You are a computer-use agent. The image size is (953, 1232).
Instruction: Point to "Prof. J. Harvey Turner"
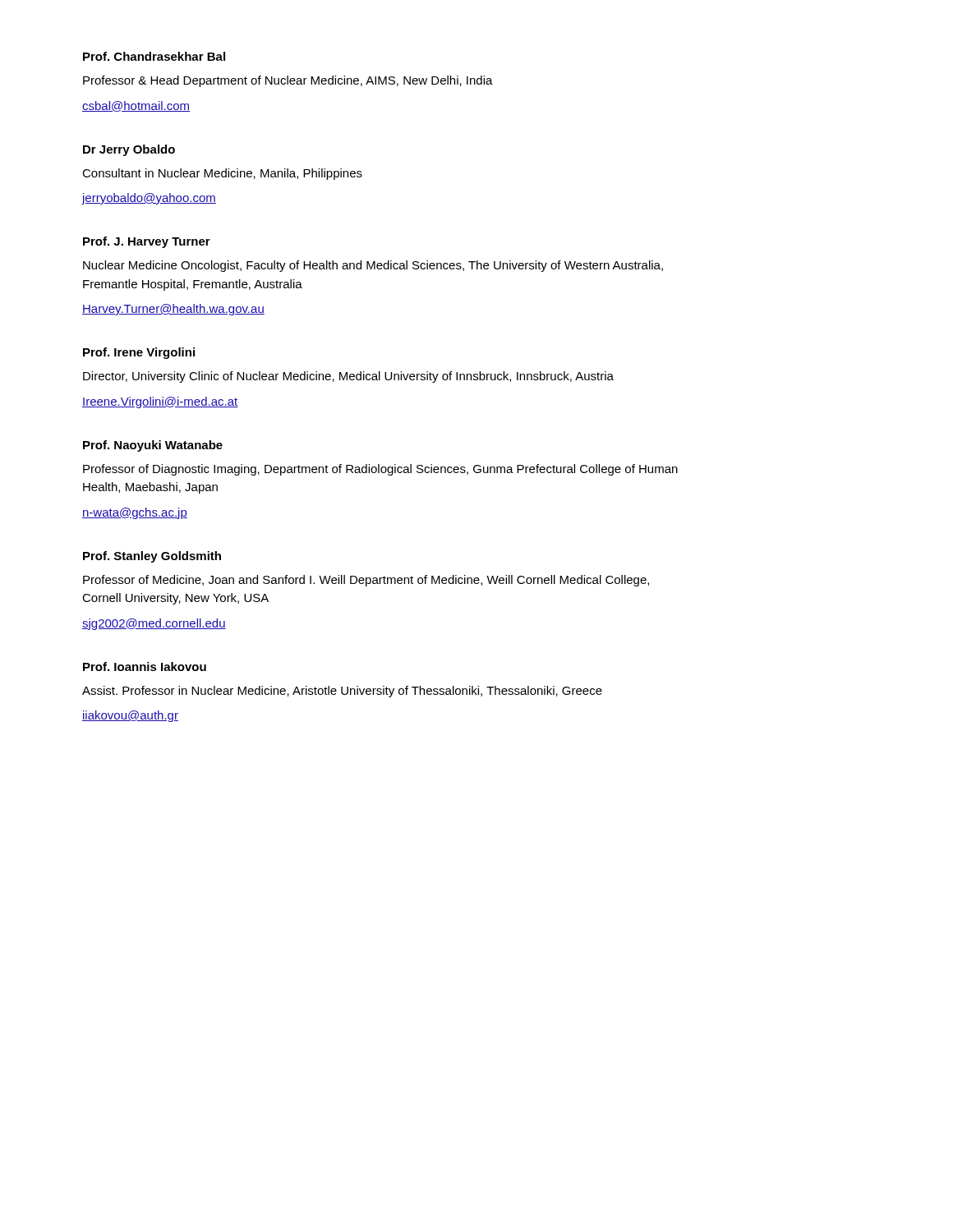tap(146, 241)
